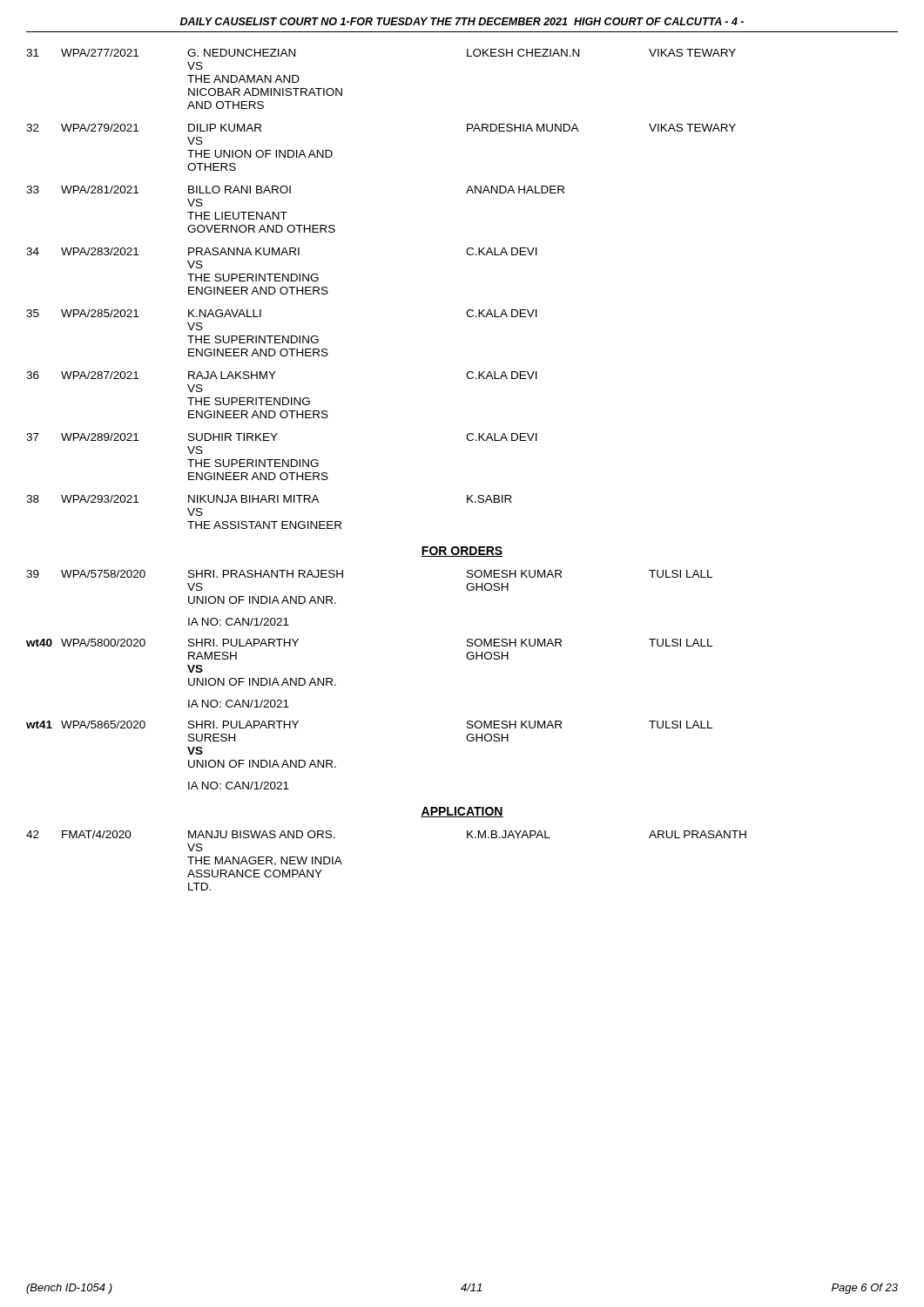The image size is (924, 1307).
Task: Navigate to the passage starting "39 WPA/5758/2020 SHRI. PRASHANTH RAJESHVSUNION OF INDIA AND"
Action: [x=462, y=586]
